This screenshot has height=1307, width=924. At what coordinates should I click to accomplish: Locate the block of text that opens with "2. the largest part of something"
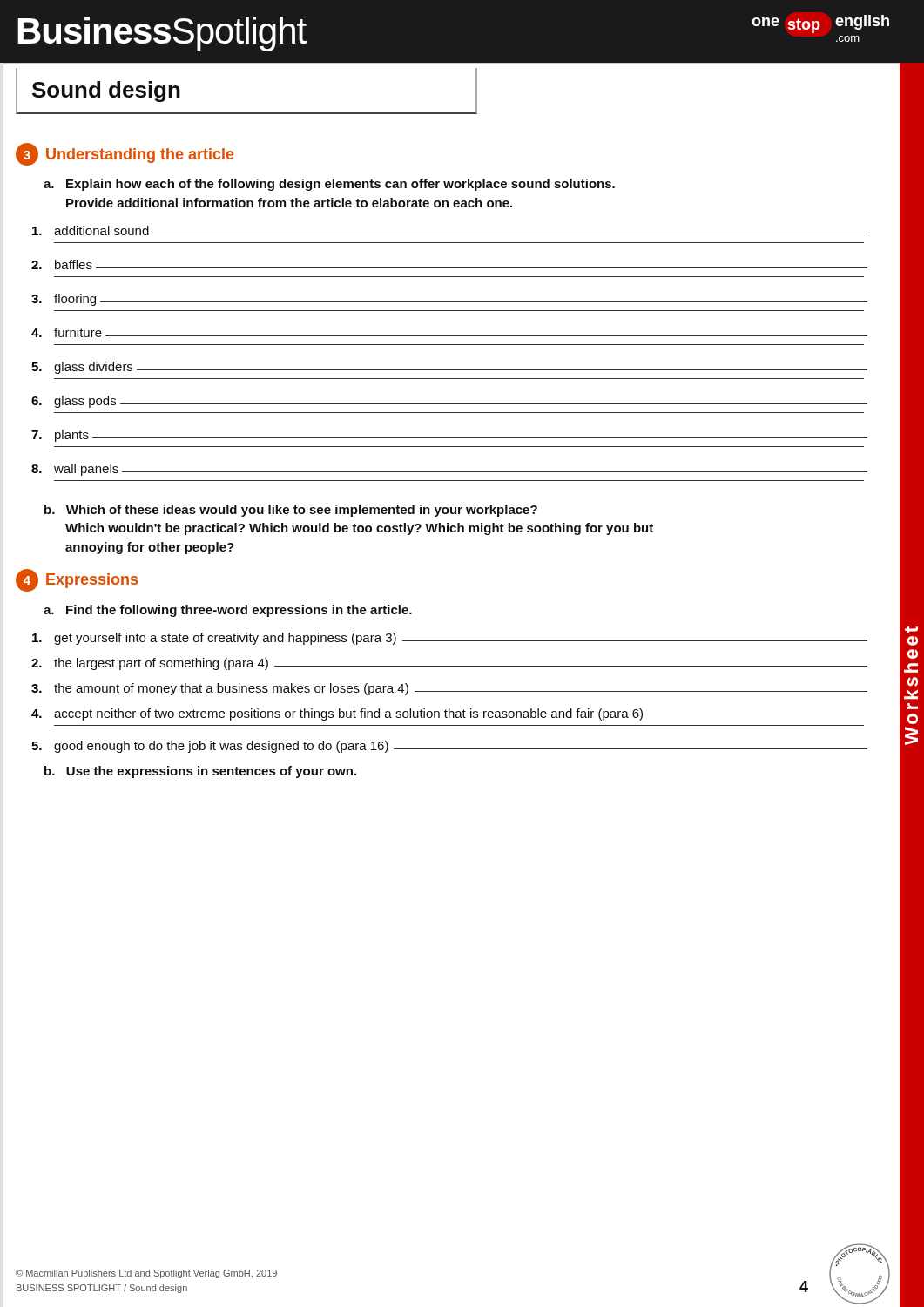pyautogui.click(x=449, y=662)
